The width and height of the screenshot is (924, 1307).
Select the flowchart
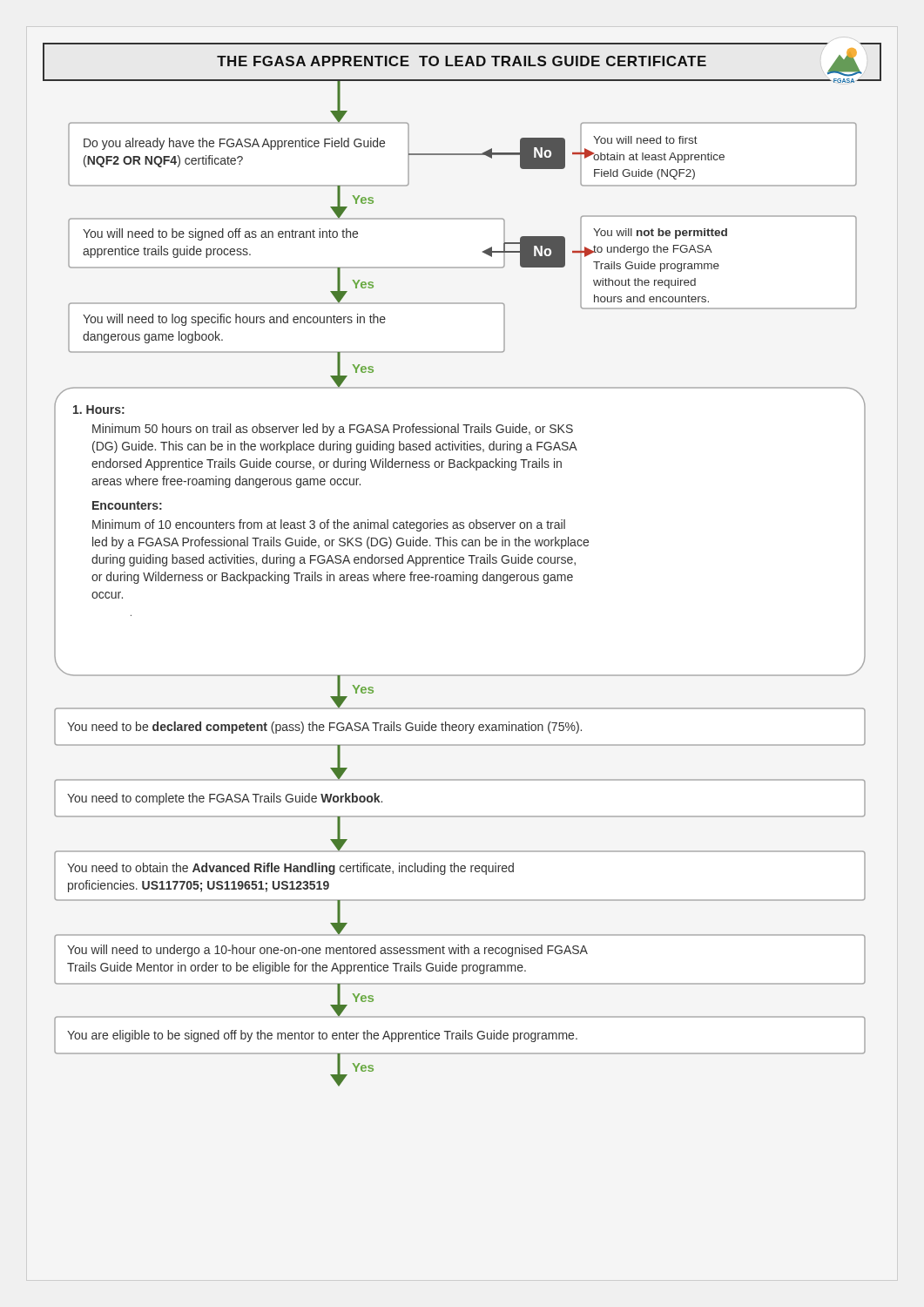point(462,675)
